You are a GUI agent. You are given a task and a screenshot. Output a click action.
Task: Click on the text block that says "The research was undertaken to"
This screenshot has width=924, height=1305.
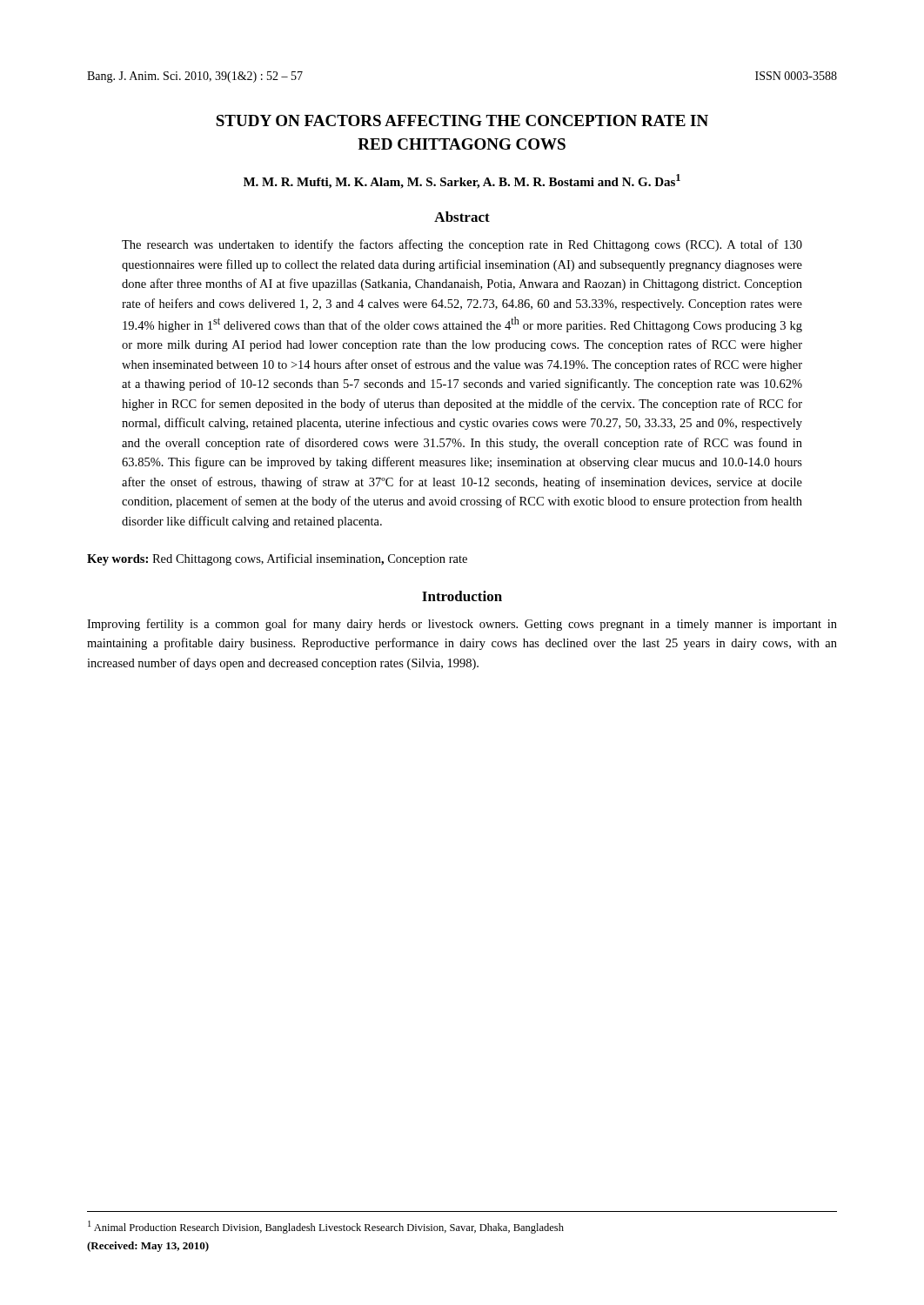coord(462,383)
